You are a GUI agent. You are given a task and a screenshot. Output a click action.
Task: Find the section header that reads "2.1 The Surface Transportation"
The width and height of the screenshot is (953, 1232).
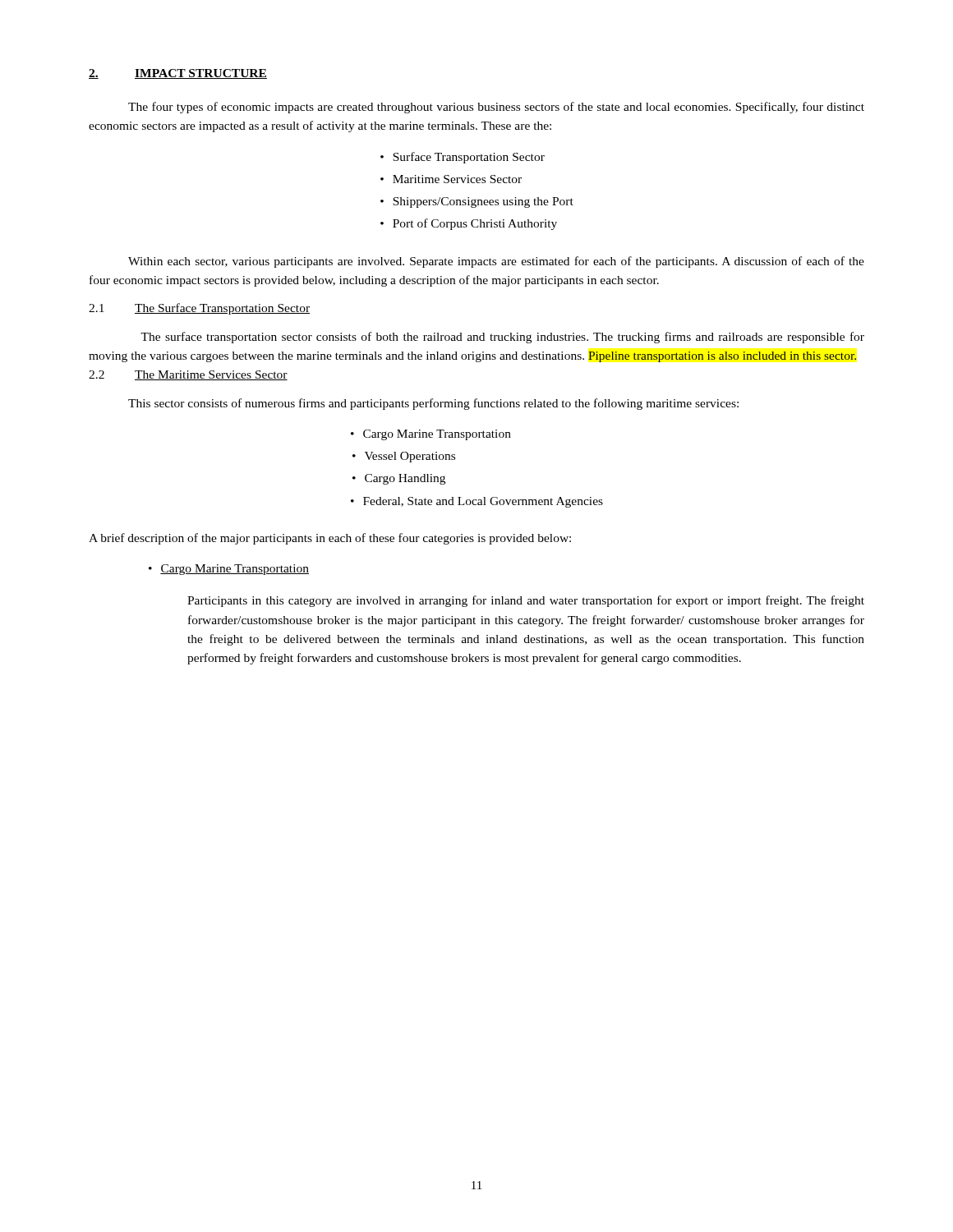click(199, 308)
